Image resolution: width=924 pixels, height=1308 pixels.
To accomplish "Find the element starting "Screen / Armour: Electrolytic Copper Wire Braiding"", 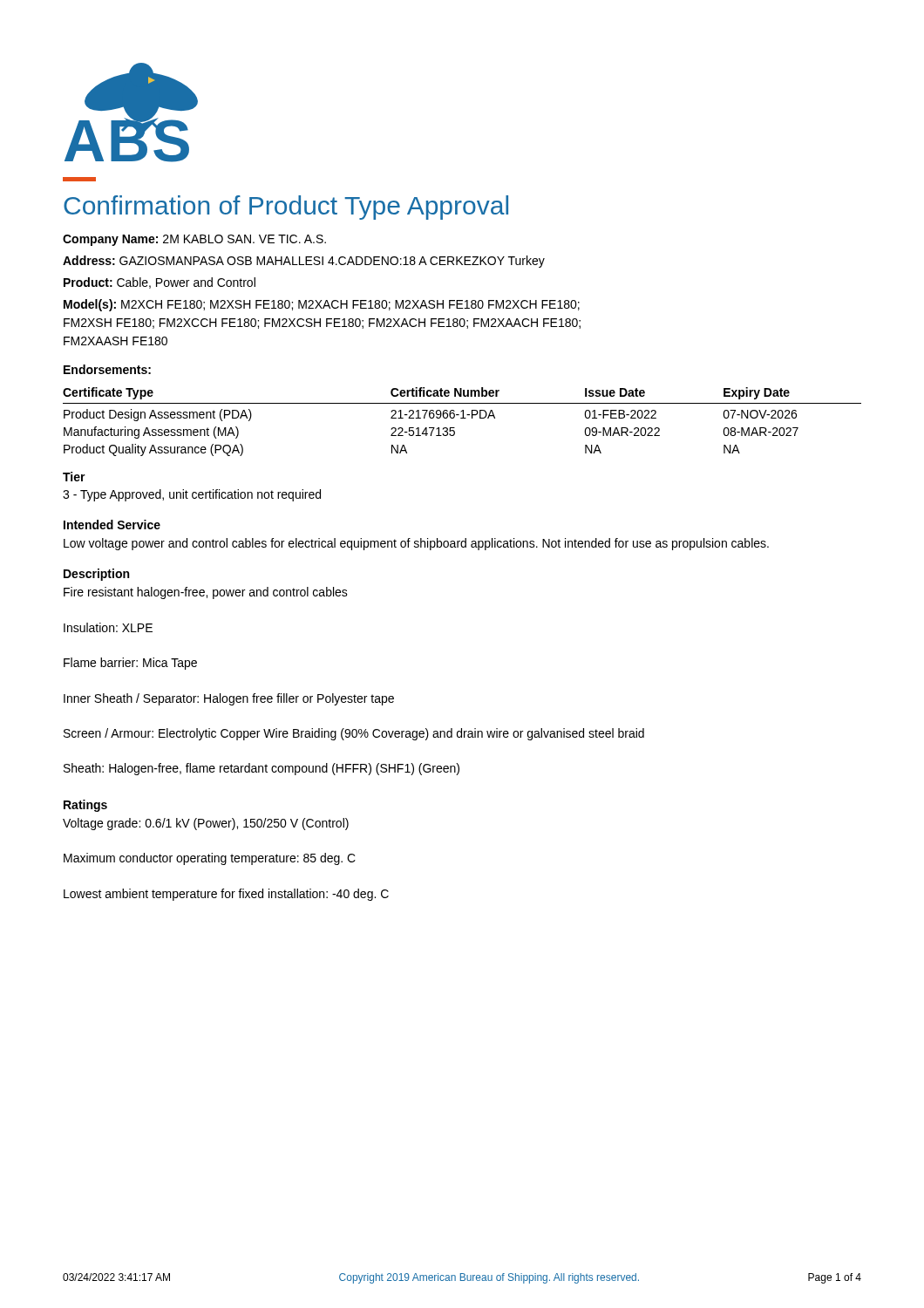I will [x=354, y=733].
